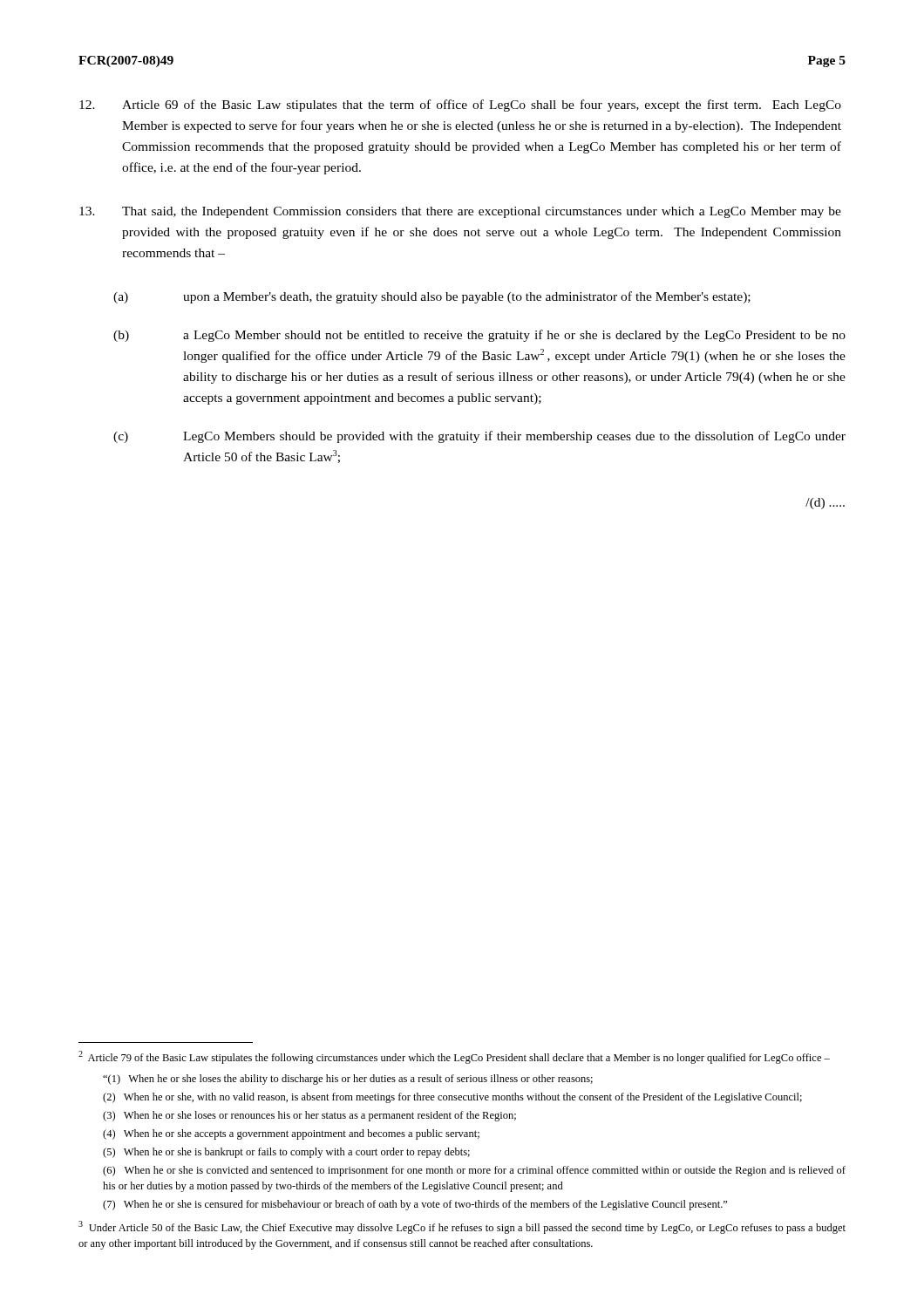This screenshot has height=1308, width=924.
Task: Click on the text starting "That said, the"
Action: pos(462,232)
